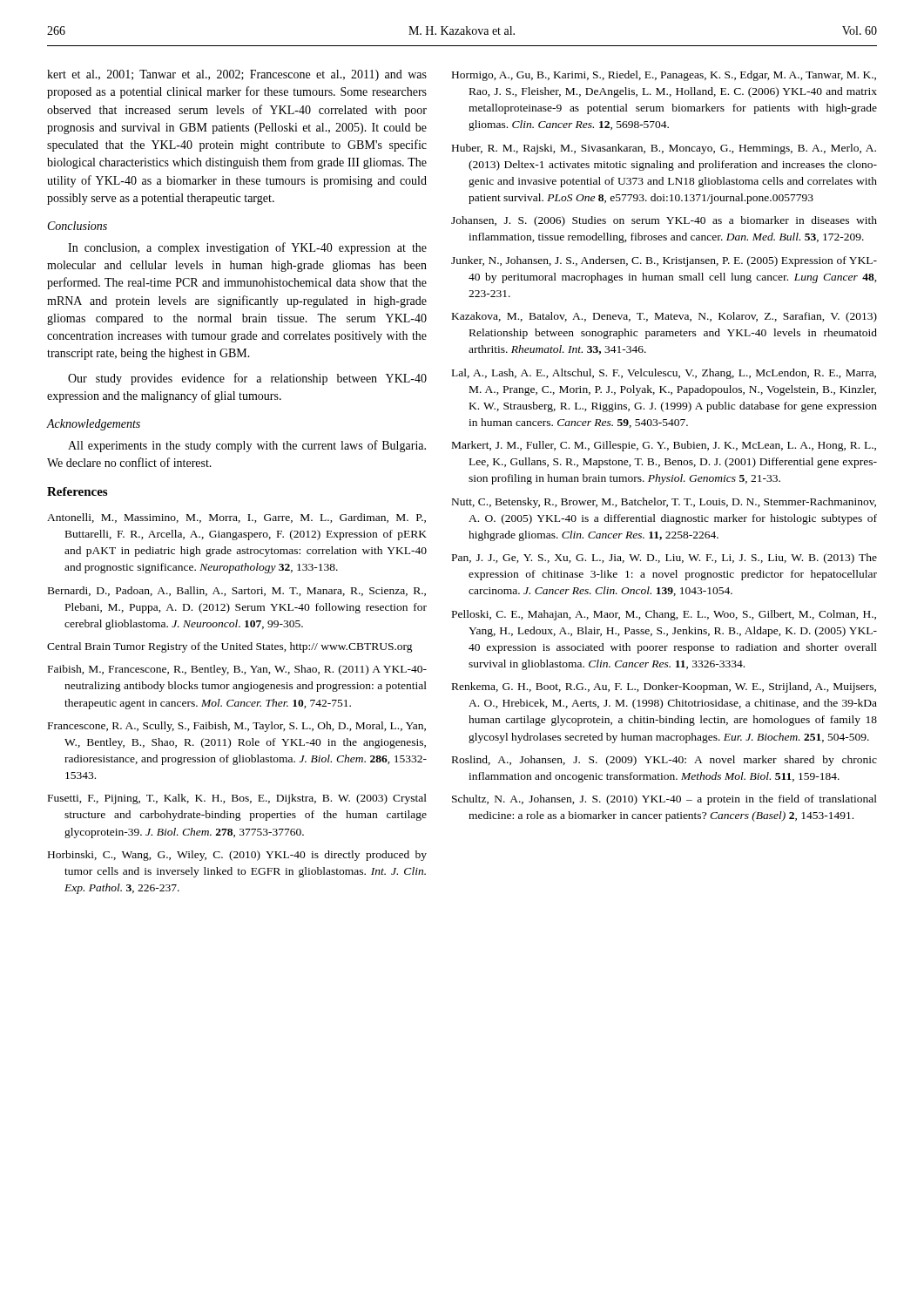The width and height of the screenshot is (924, 1307).
Task: Find the text starting "Huber, R. M., Rajski, M., Sivasankaran, B.,"
Action: tap(664, 172)
